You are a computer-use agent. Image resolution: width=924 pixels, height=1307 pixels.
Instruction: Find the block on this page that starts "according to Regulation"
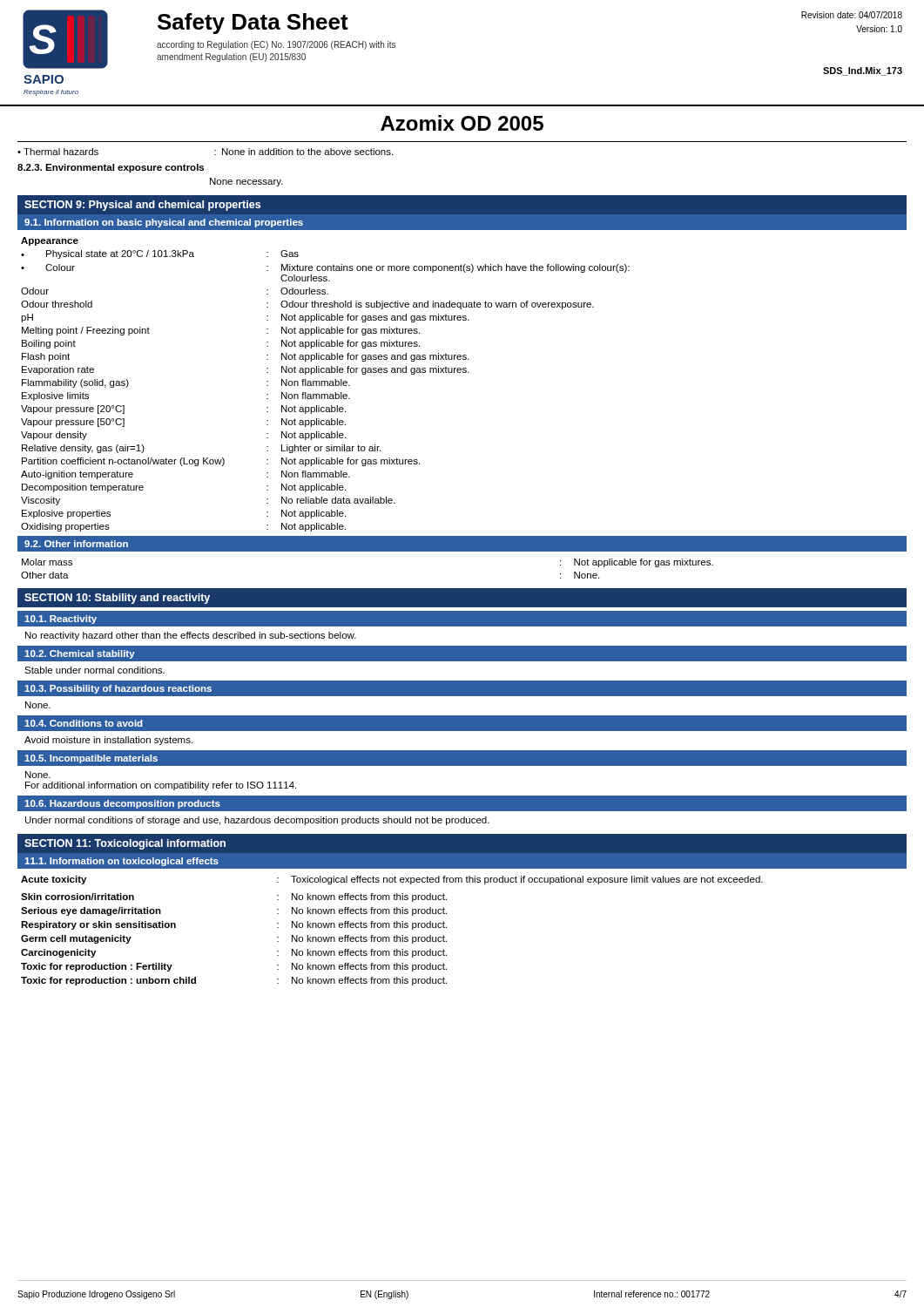pos(276,51)
